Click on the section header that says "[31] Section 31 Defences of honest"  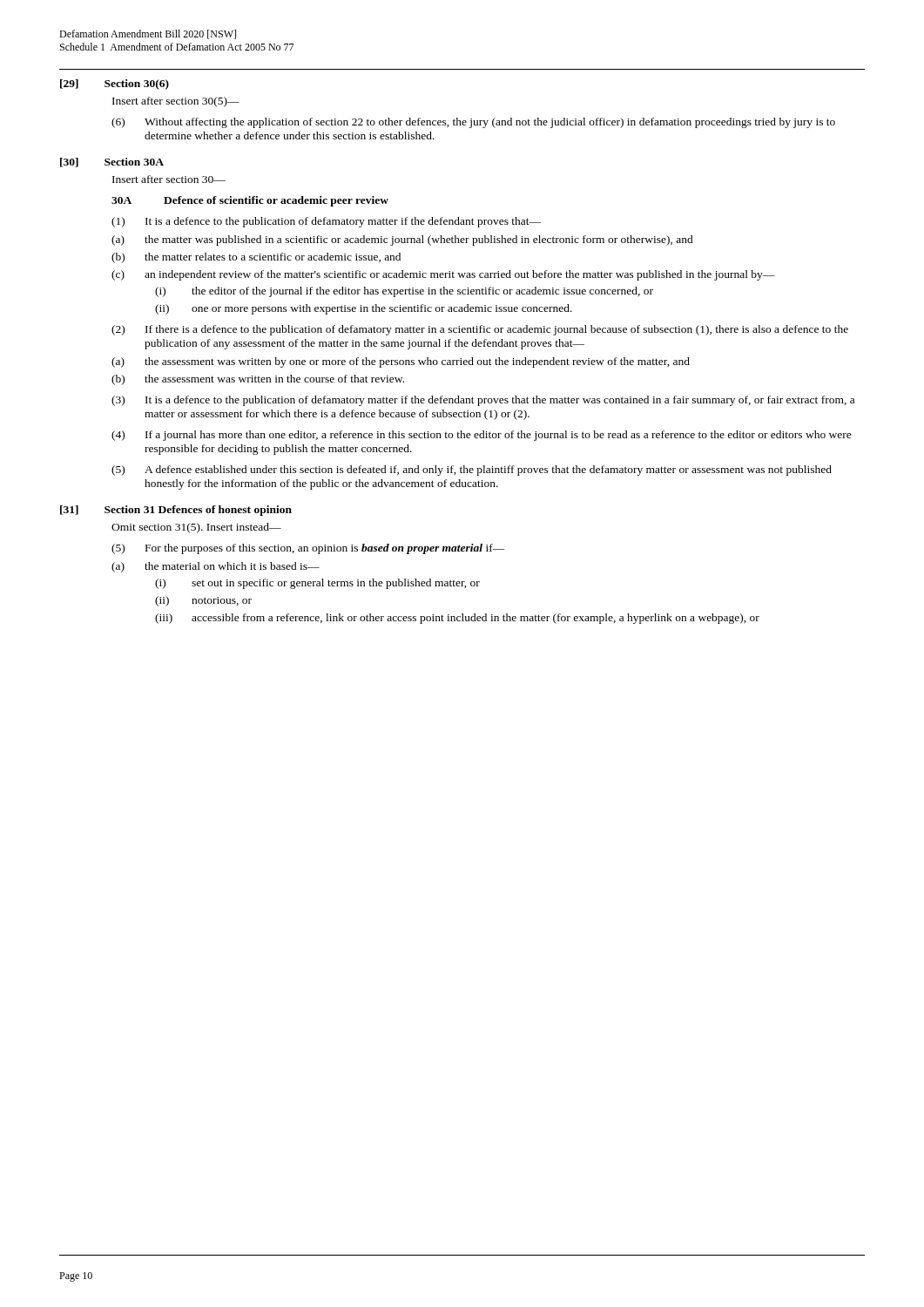(175, 510)
